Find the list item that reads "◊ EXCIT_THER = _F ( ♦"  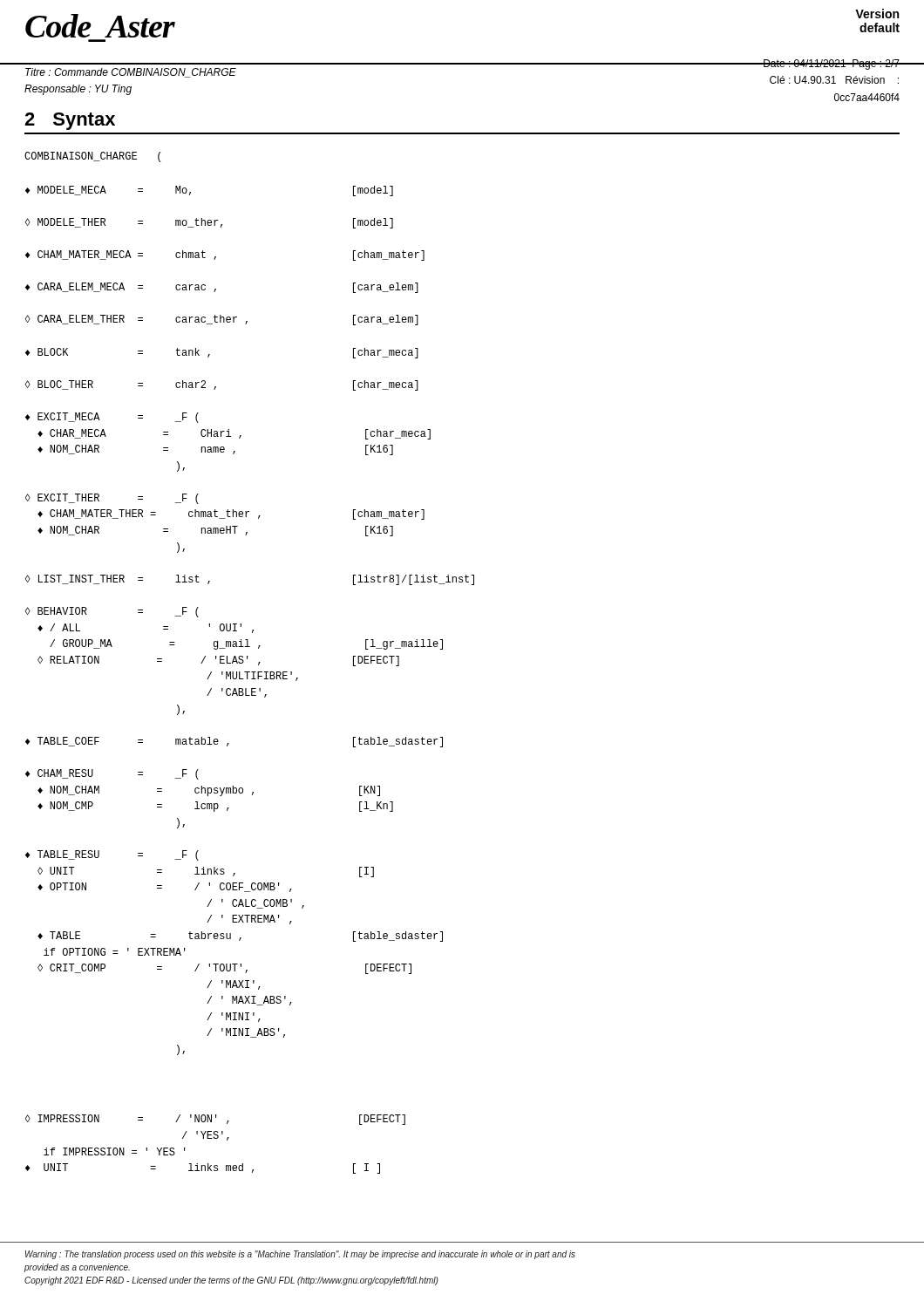coord(225,523)
